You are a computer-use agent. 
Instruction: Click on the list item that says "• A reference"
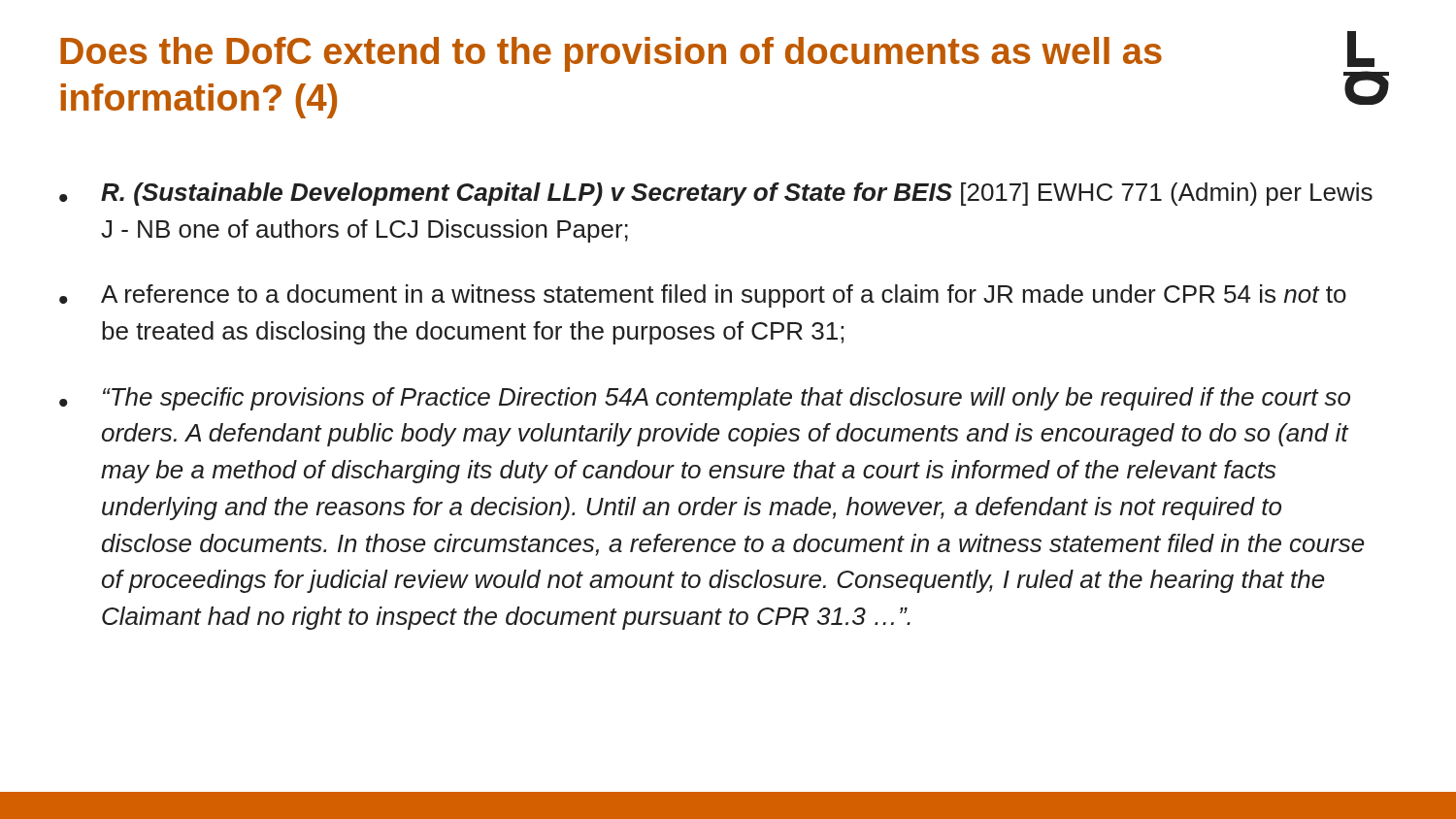tap(718, 313)
